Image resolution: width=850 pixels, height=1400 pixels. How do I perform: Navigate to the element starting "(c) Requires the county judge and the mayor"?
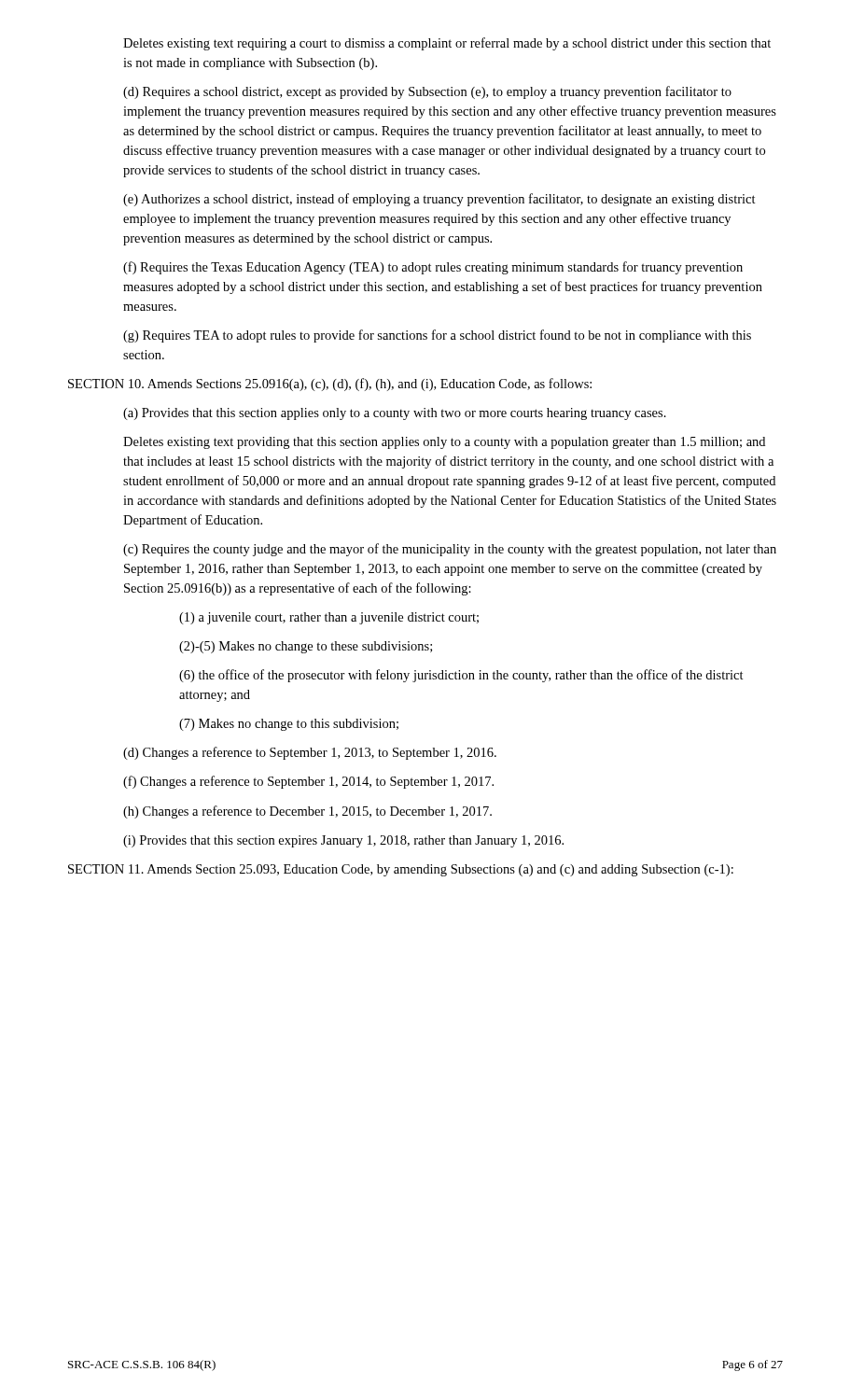[453, 569]
